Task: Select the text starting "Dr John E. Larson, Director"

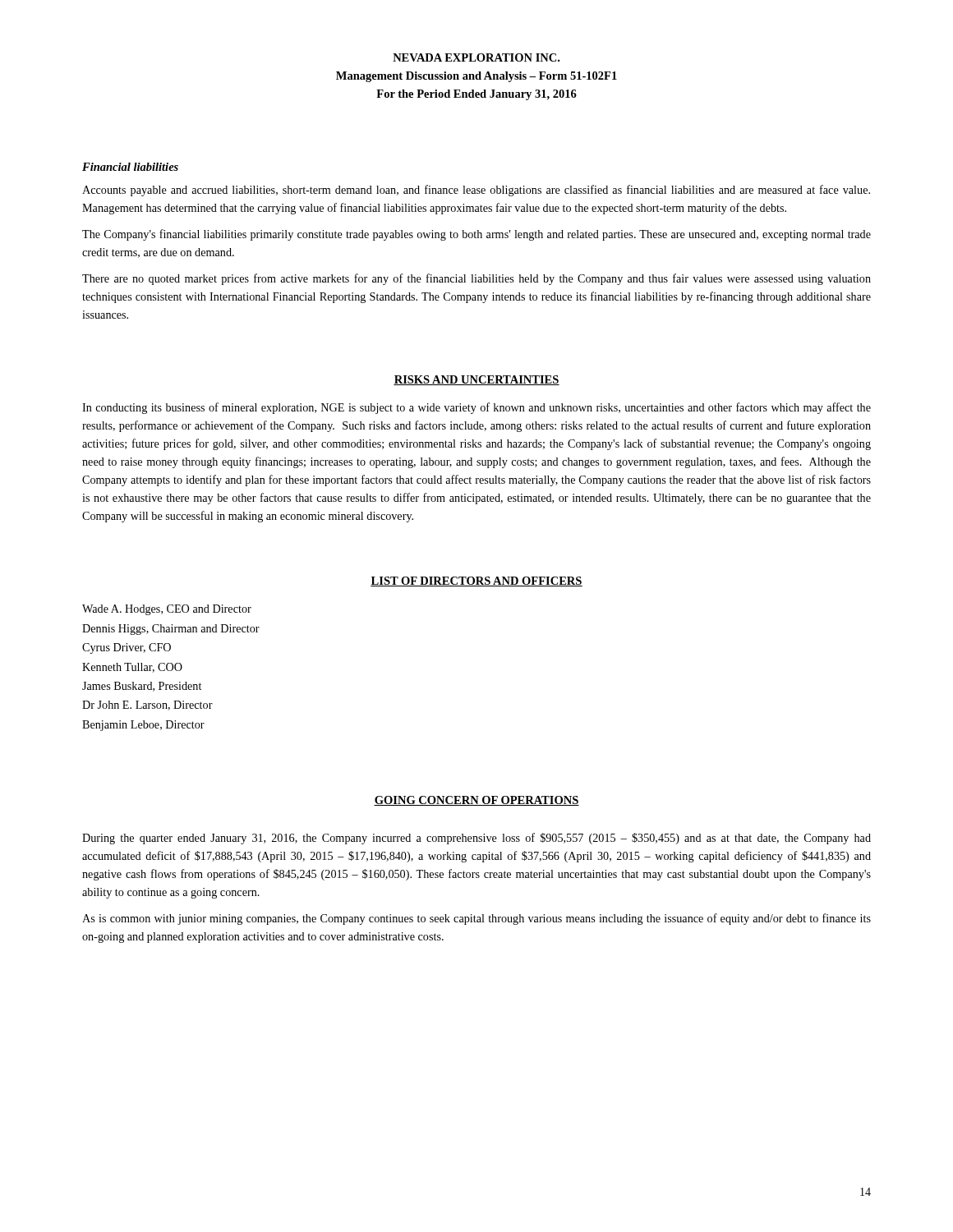Action: (147, 705)
